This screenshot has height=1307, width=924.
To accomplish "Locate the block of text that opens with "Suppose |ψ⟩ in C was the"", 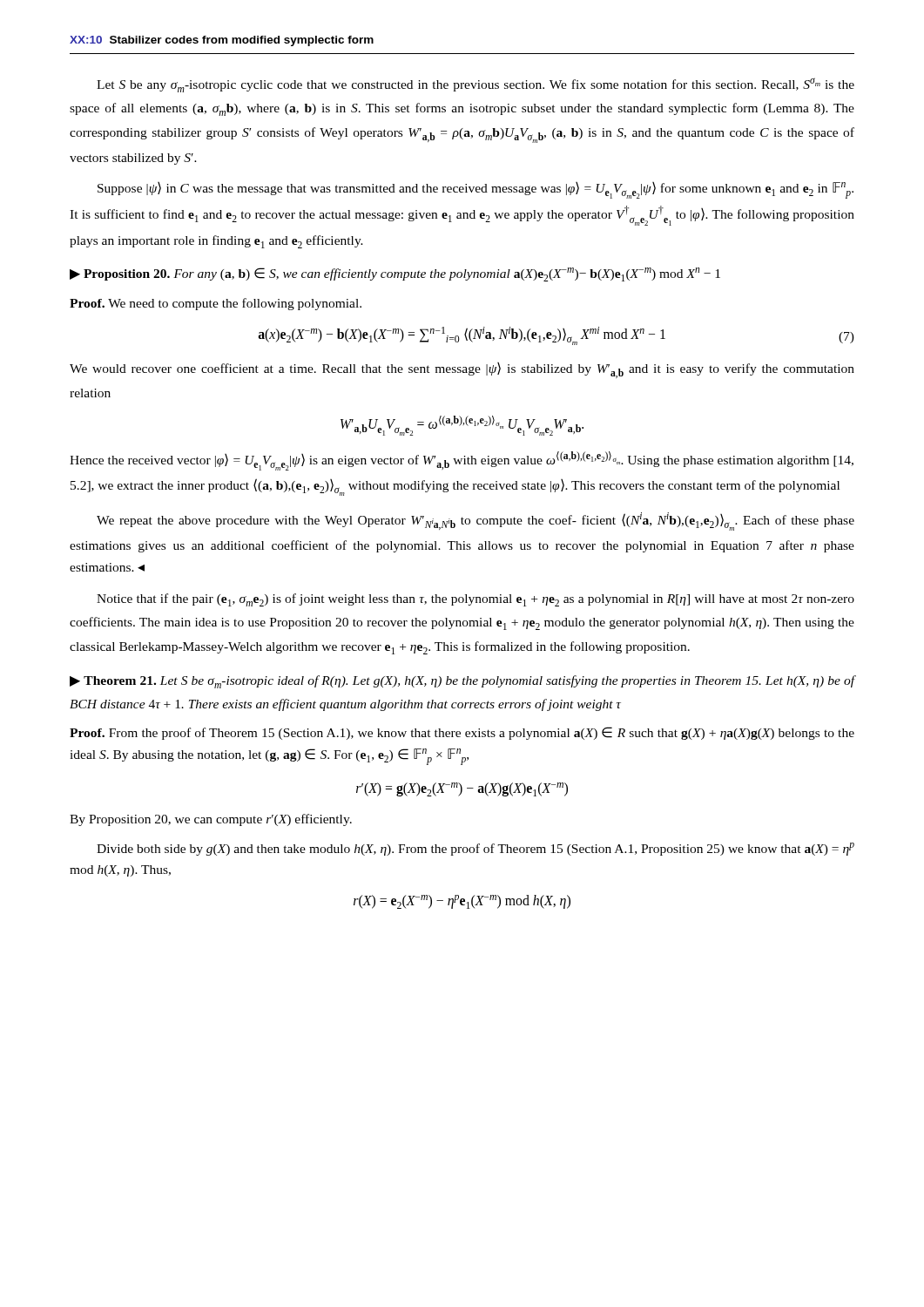I will (462, 215).
